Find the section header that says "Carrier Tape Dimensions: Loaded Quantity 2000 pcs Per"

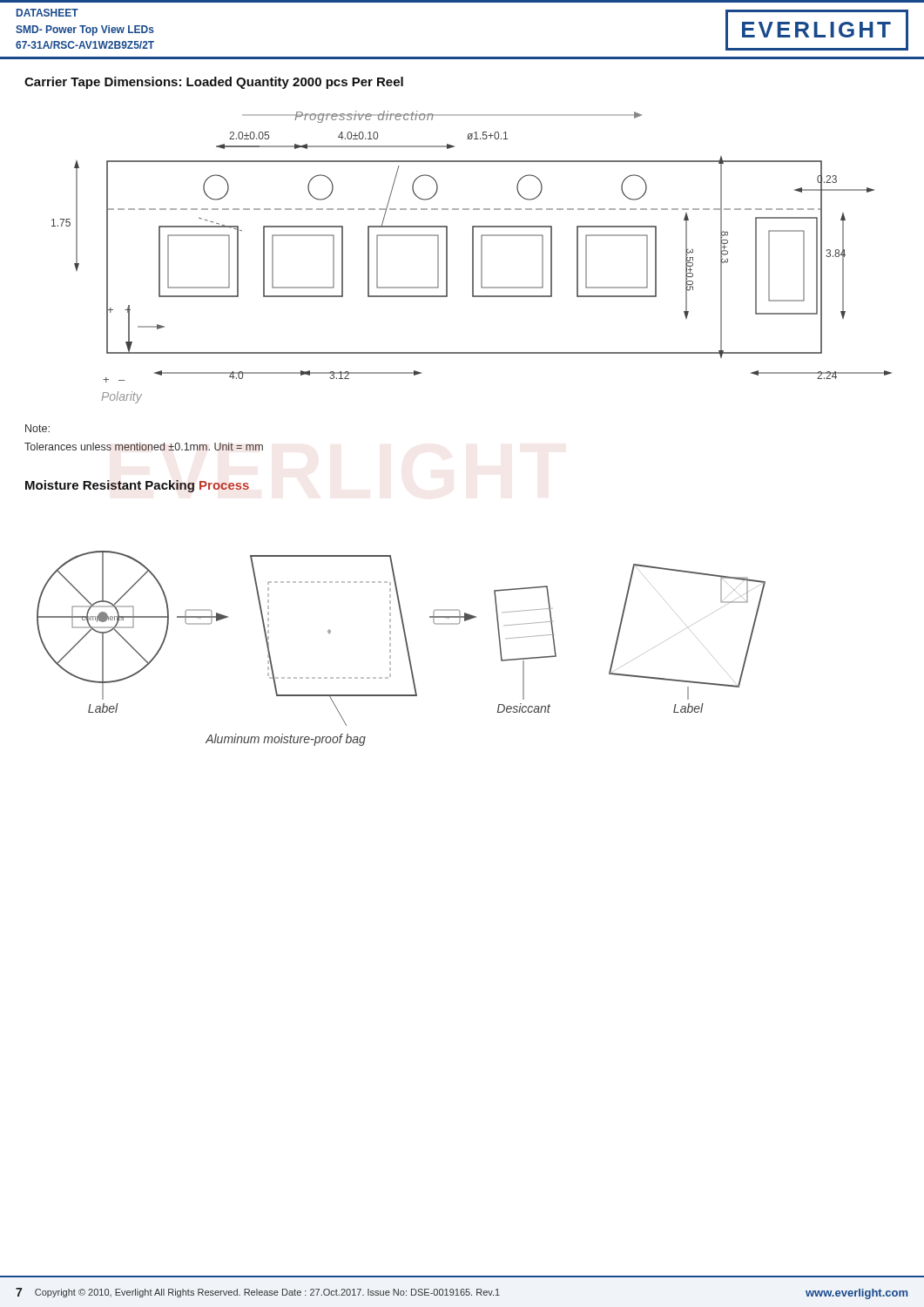pos(214,81)
